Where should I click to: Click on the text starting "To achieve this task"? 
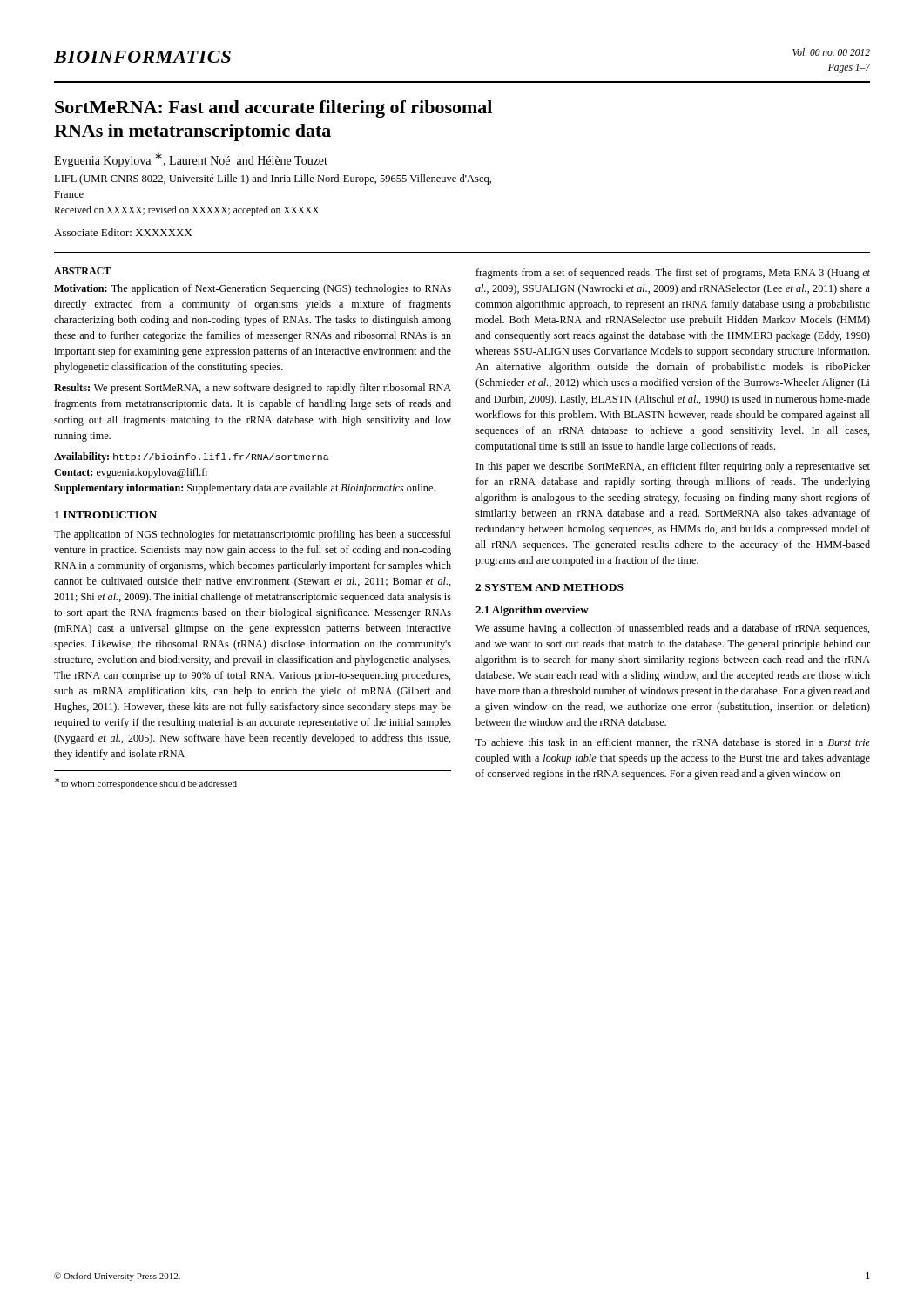pos(673,758)
